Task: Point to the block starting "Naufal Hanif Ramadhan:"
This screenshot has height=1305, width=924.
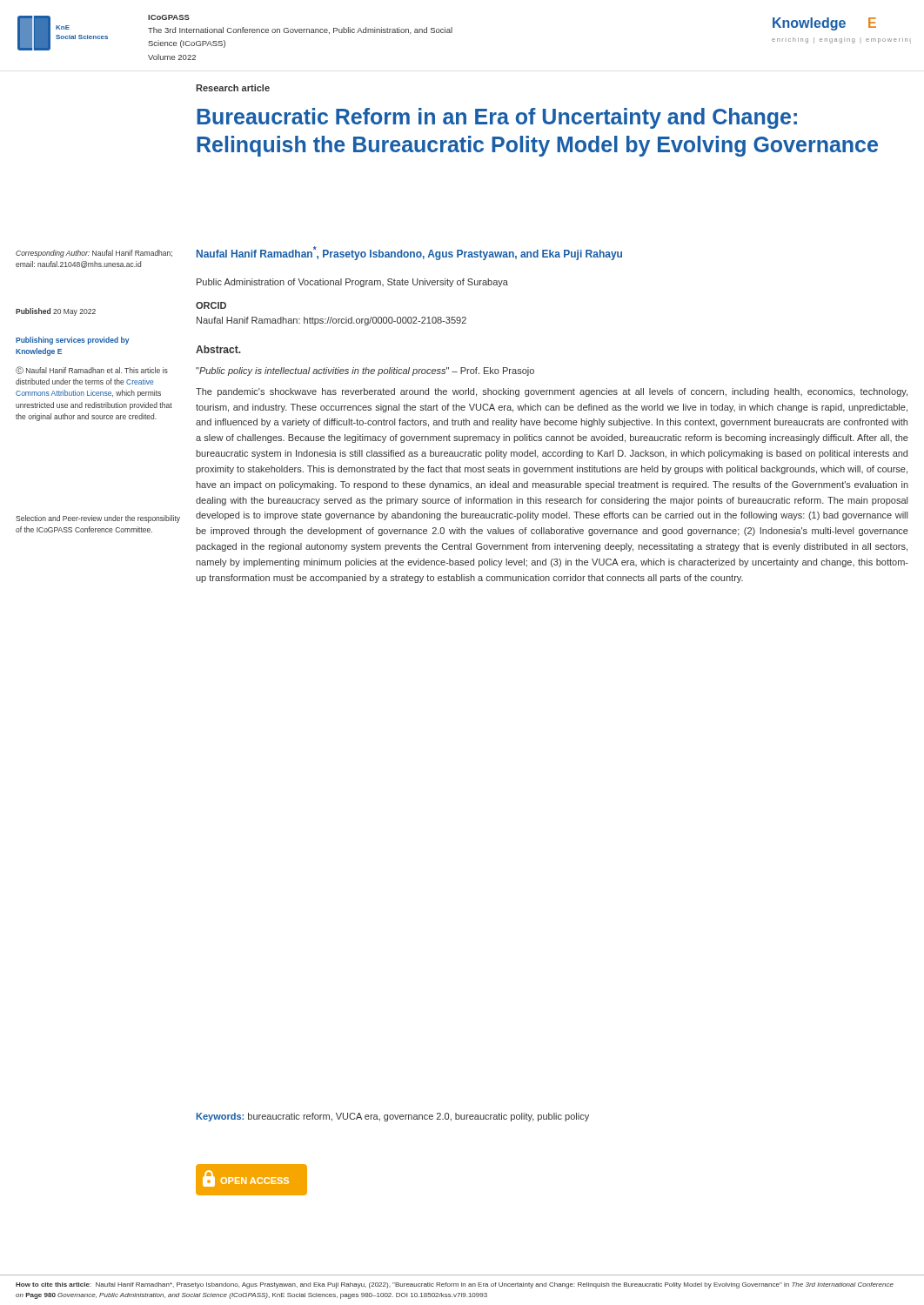Action: [331, 321]
